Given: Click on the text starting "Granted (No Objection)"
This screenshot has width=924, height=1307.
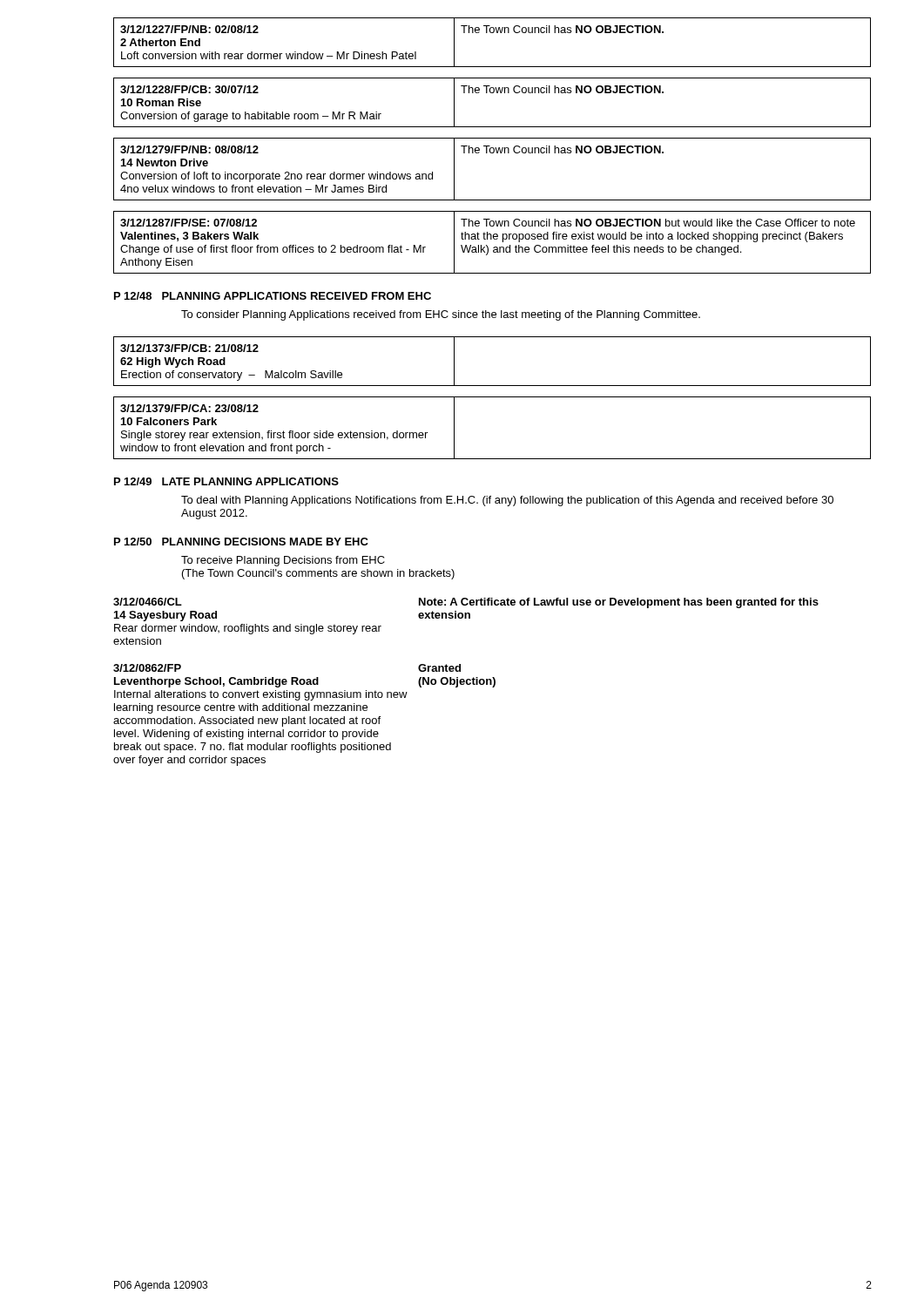Looking at the screenshot, I should pos(457,674).
